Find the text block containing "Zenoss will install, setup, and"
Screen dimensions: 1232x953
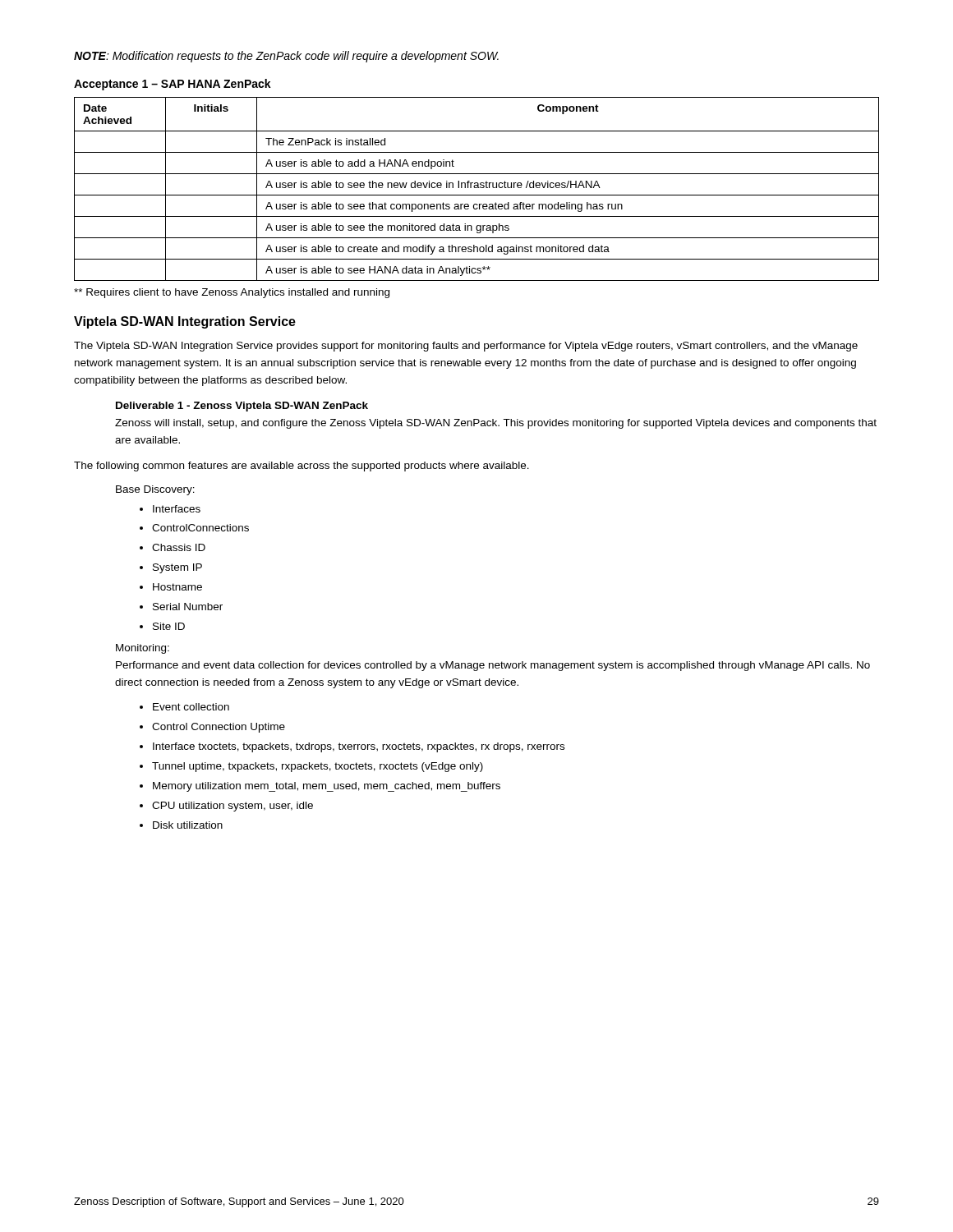pos(496,431)
